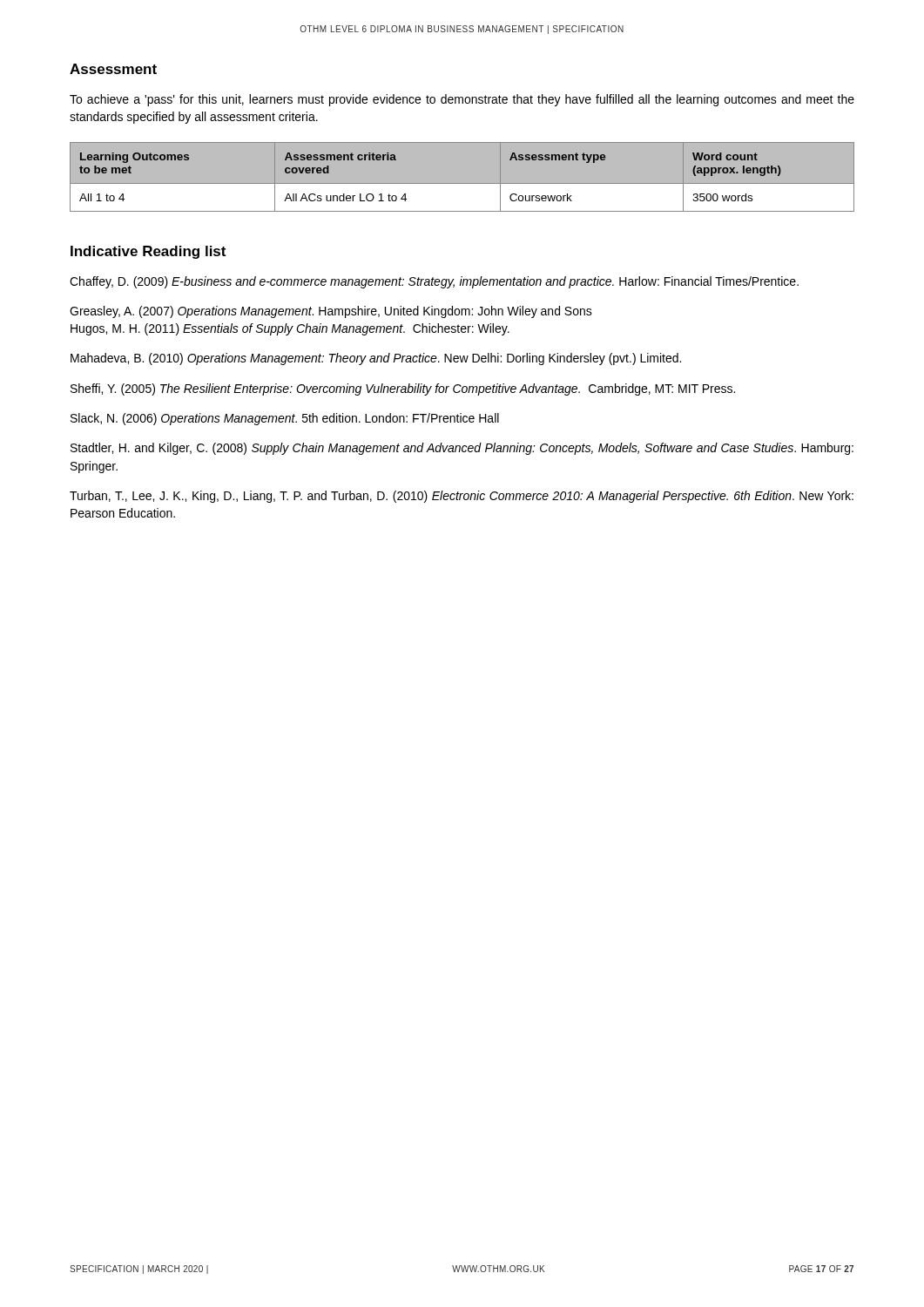Find the passage starting "Turban, T., Lee, J."

pyautogui.click(x=462, y=505)
